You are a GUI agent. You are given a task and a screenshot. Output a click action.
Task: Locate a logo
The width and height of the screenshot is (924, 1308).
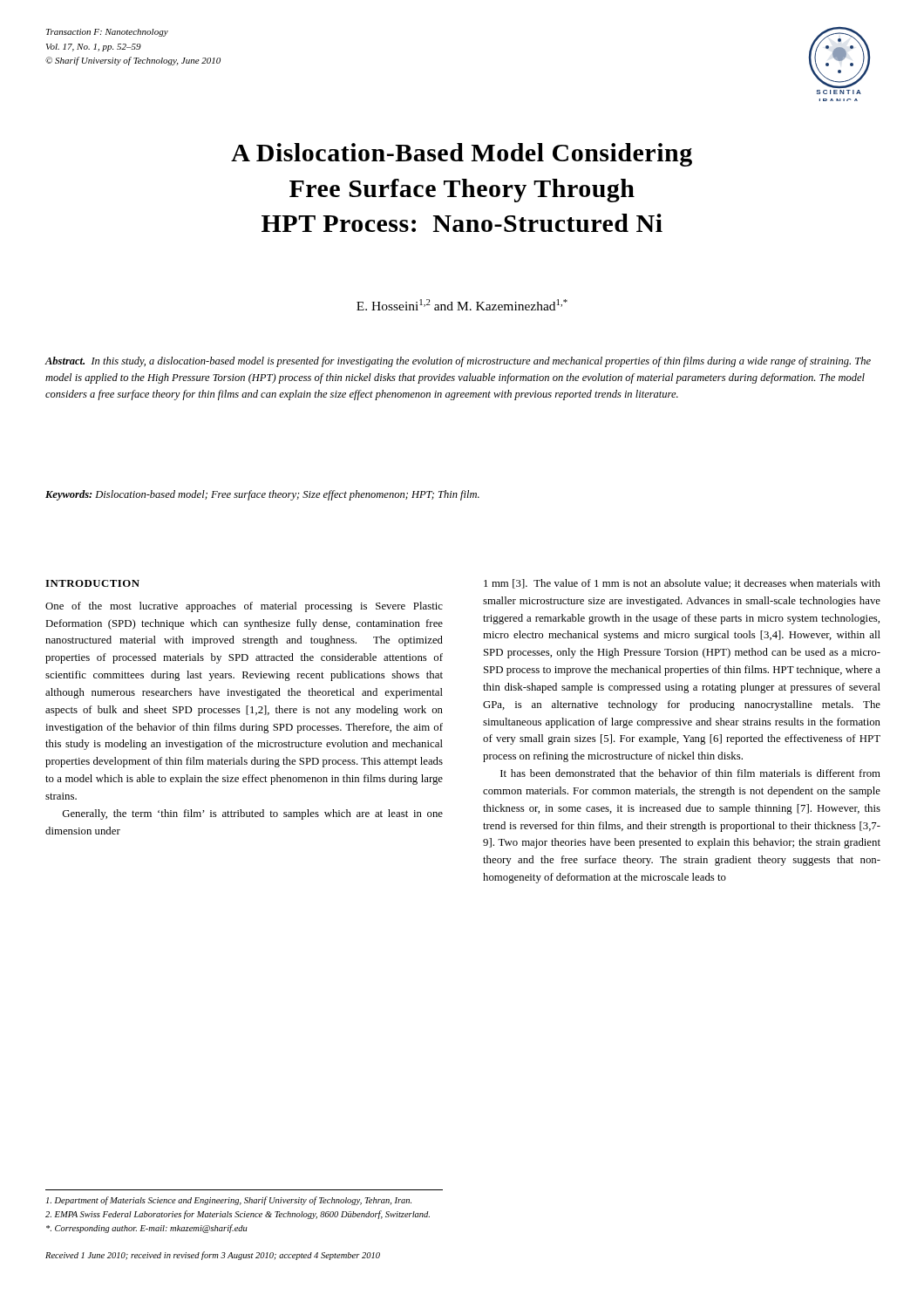point(839,65)
